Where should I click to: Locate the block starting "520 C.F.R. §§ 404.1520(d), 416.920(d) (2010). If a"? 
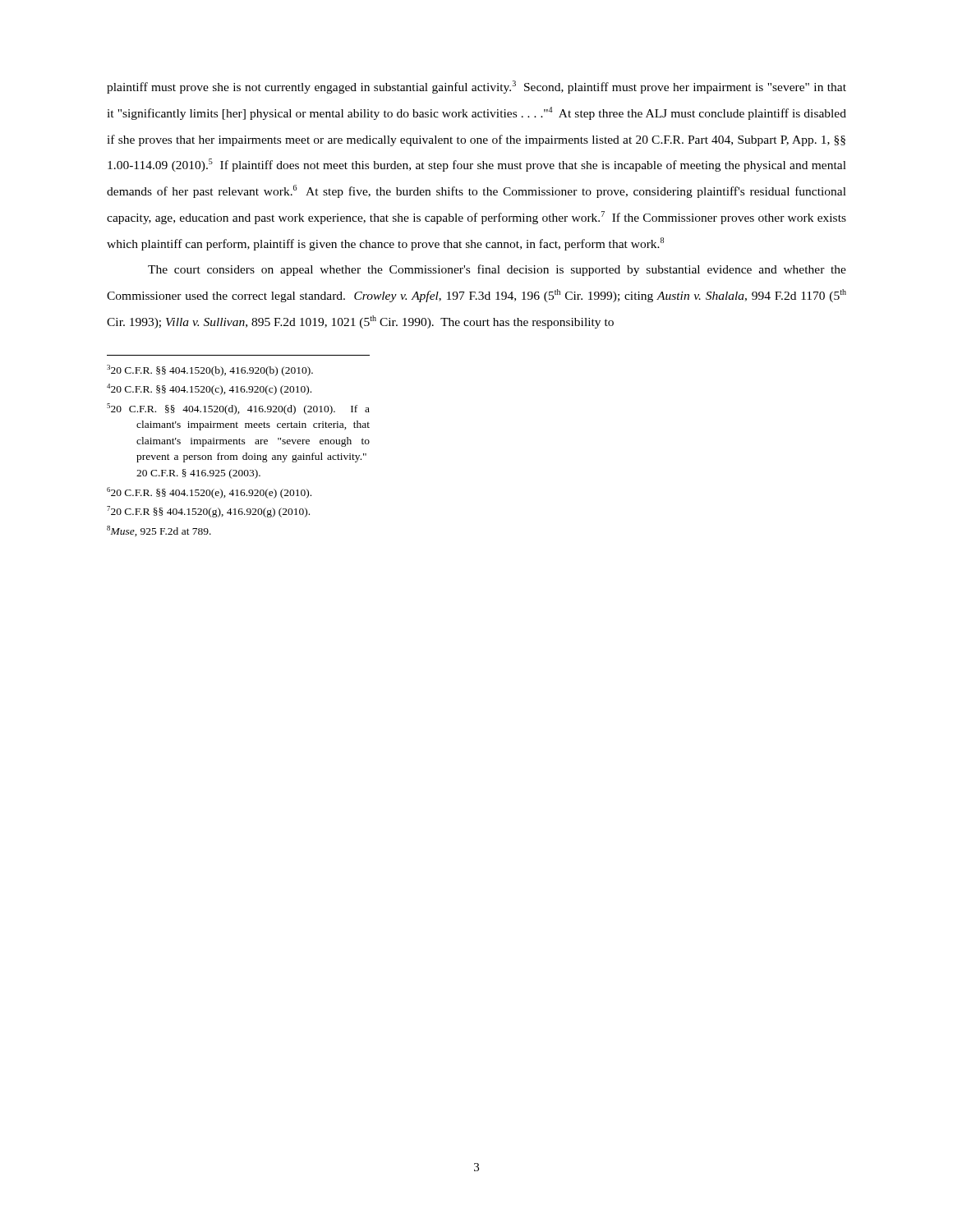[x=238, y=440]
